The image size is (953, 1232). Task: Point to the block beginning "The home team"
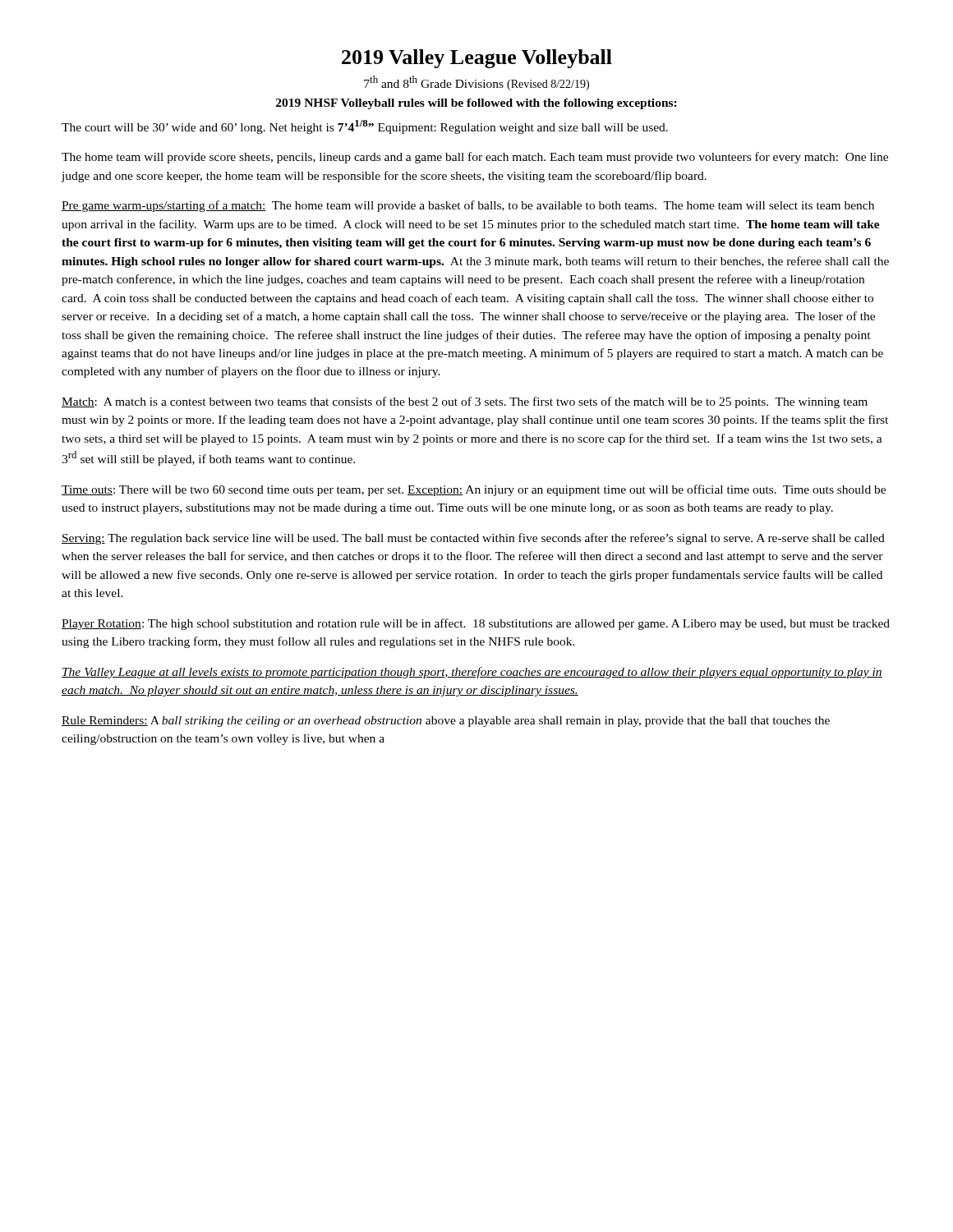point(476,167)
